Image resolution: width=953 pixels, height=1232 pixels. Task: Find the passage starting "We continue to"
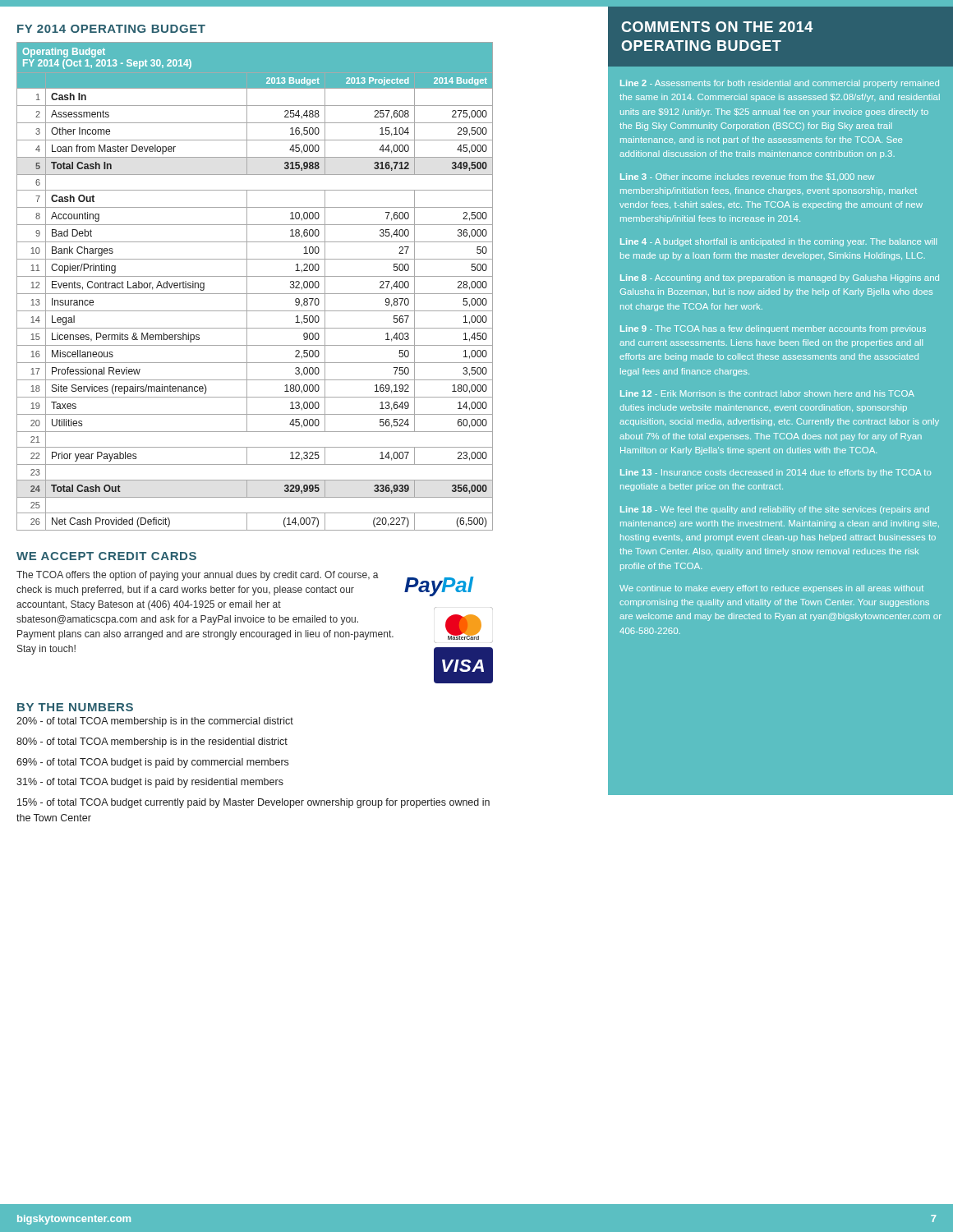coord(780,610)
